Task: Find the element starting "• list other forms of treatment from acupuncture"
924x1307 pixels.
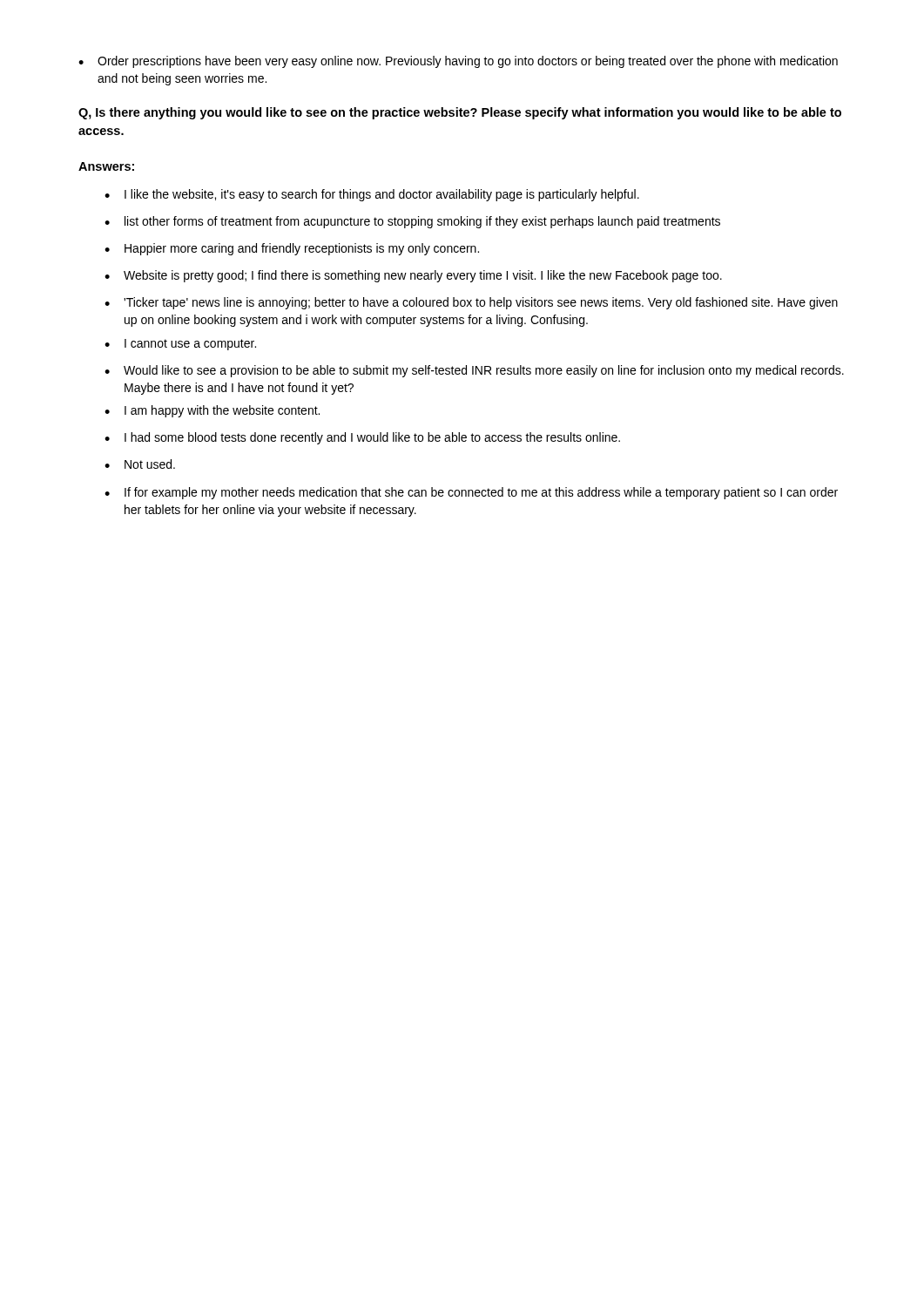Action: (475, 223)
